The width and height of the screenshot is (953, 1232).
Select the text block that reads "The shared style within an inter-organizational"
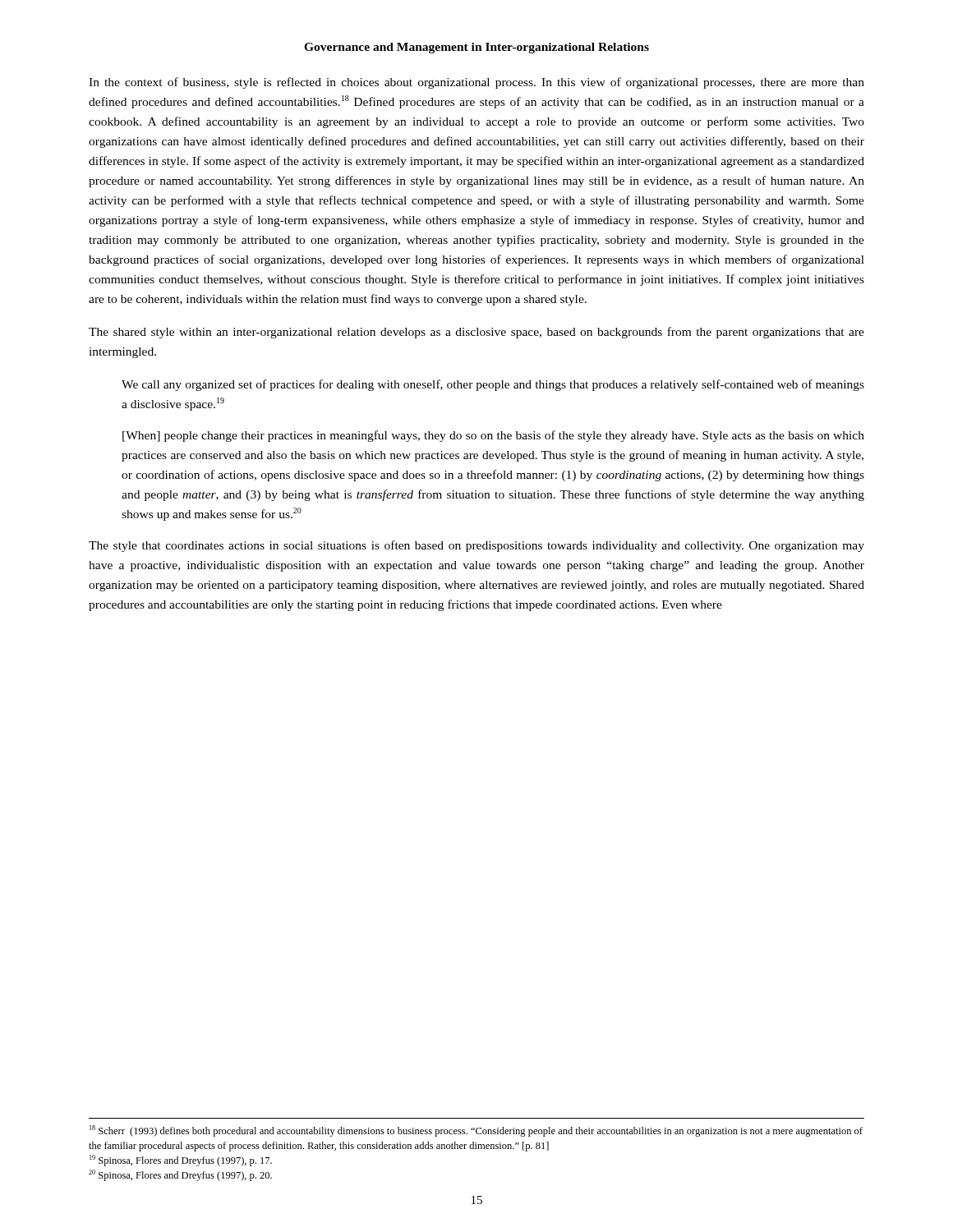coord(476,341)
